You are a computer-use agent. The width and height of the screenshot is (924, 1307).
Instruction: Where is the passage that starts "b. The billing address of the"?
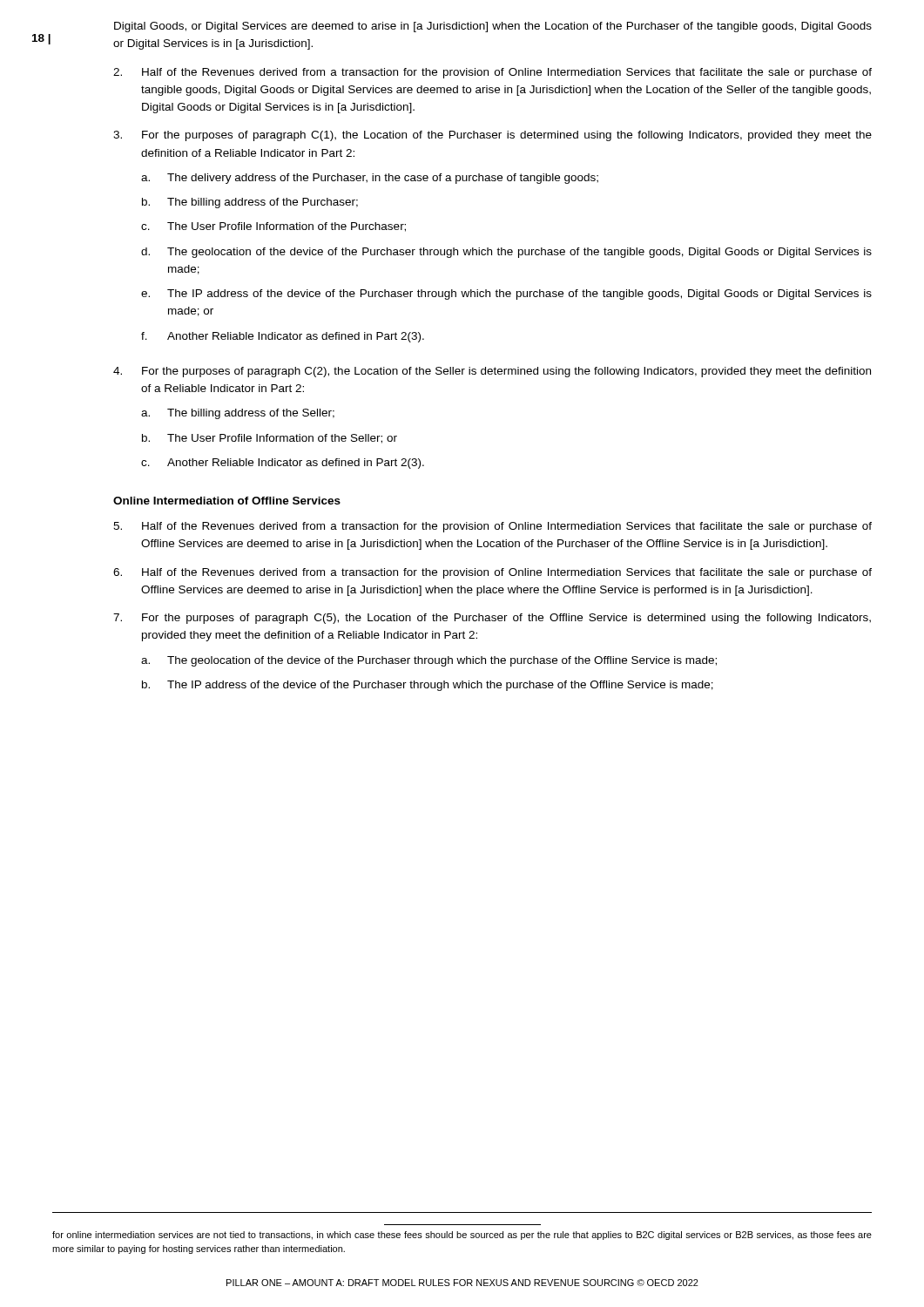point(250,203)
